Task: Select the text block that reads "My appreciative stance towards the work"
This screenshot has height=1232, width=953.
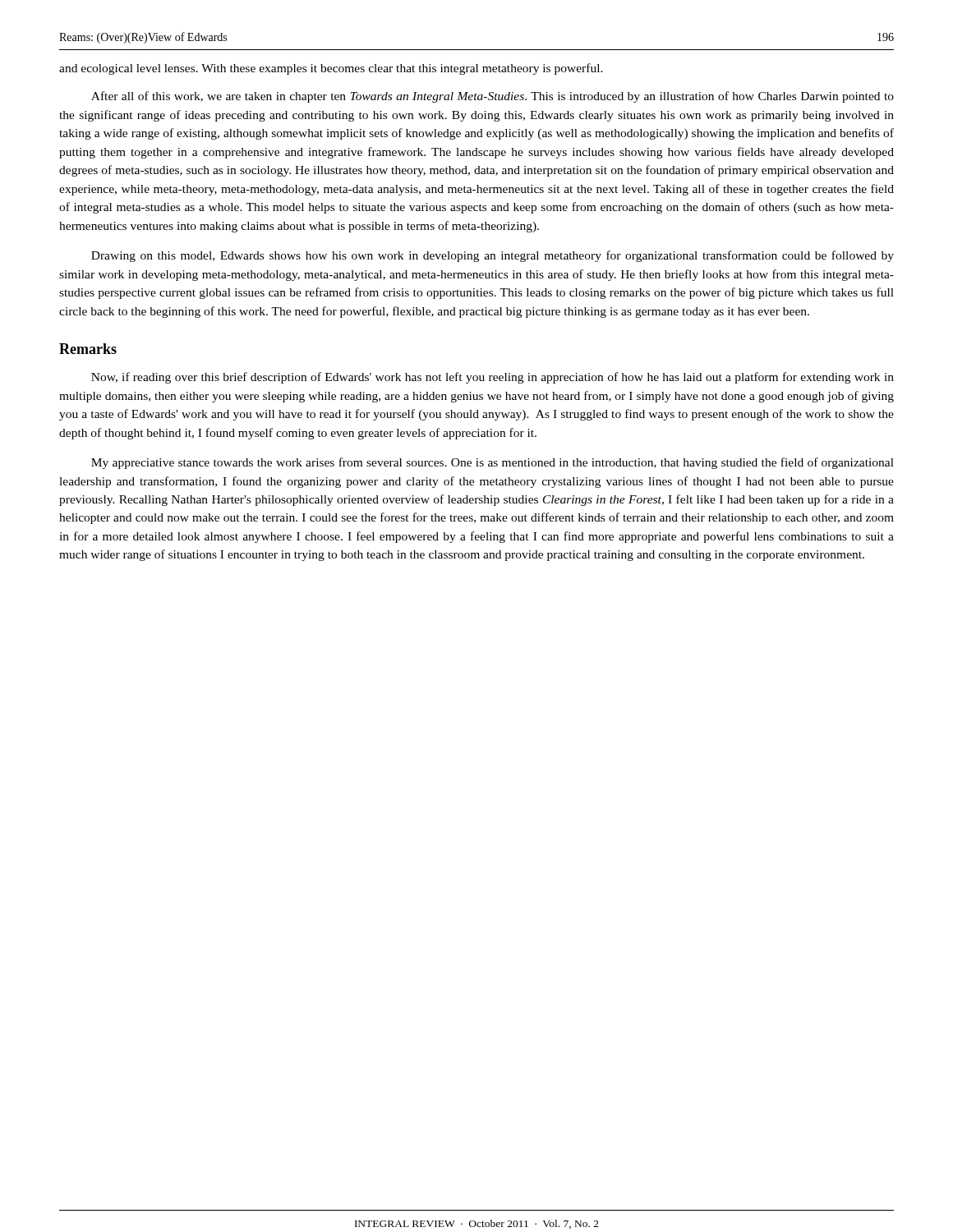Action: tap(476, 508)
